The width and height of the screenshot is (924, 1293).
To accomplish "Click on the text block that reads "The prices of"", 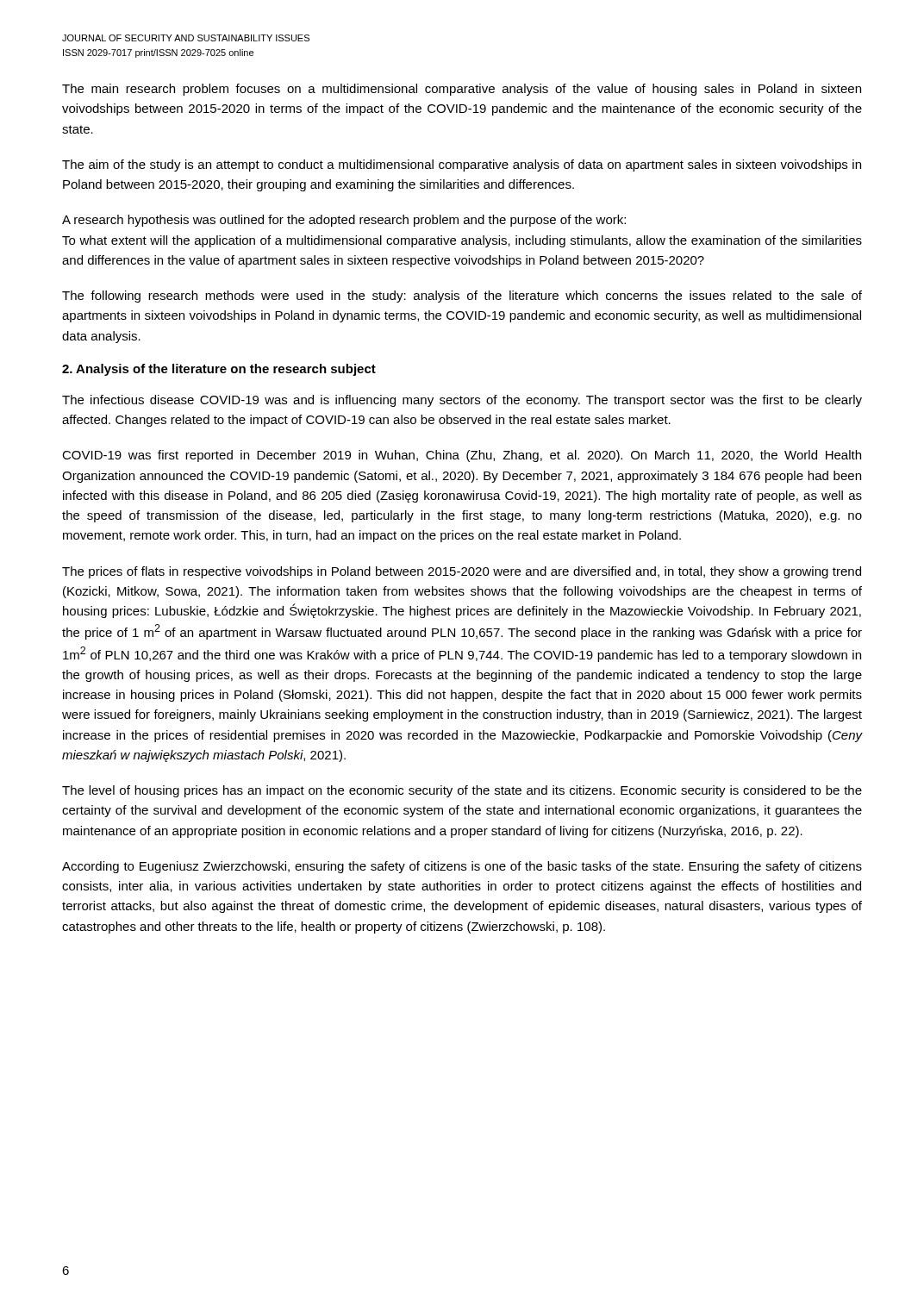I will click(462, 663).
